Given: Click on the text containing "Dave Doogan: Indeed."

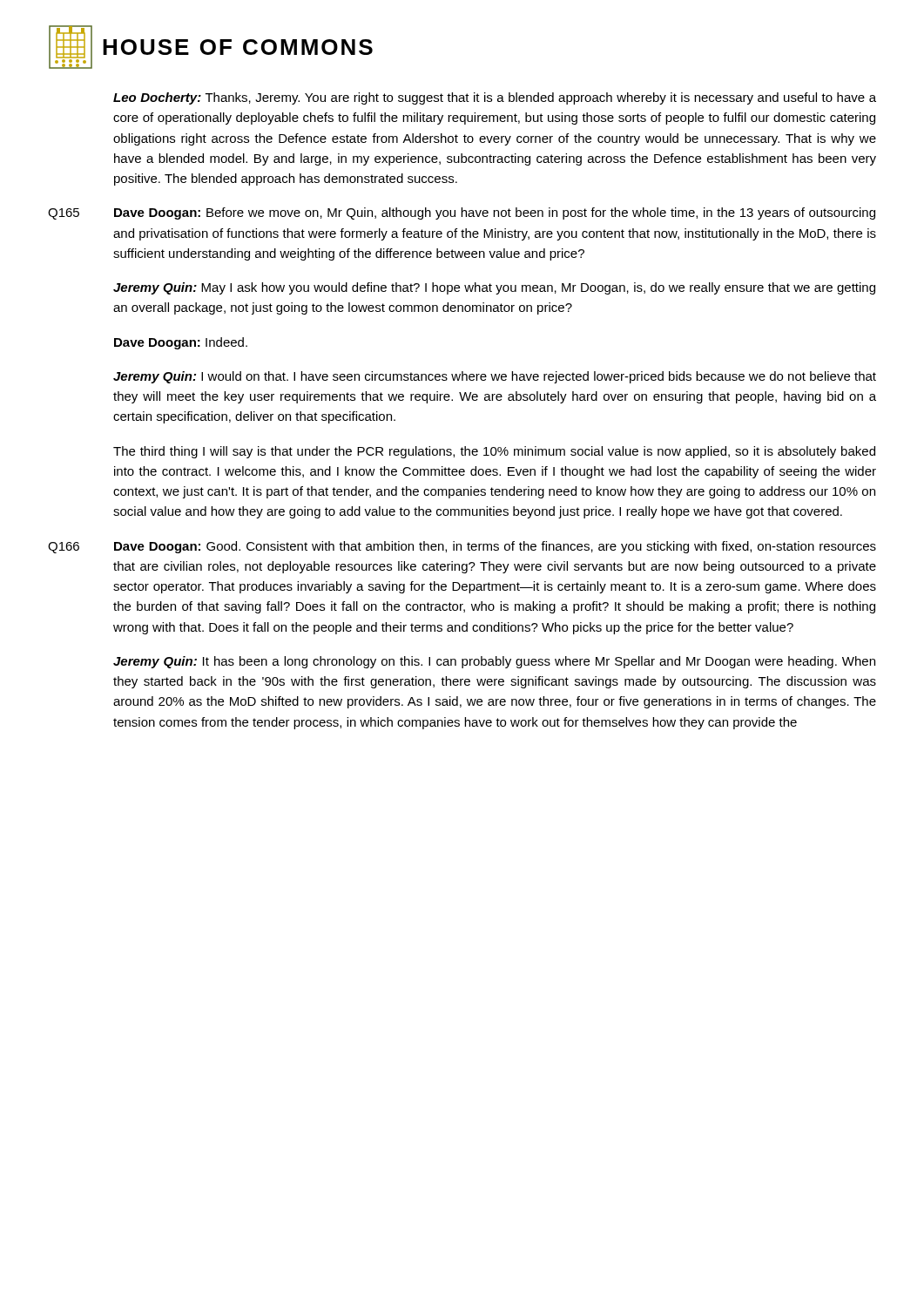Looking at the screenshot, I should tap(181, 342).
